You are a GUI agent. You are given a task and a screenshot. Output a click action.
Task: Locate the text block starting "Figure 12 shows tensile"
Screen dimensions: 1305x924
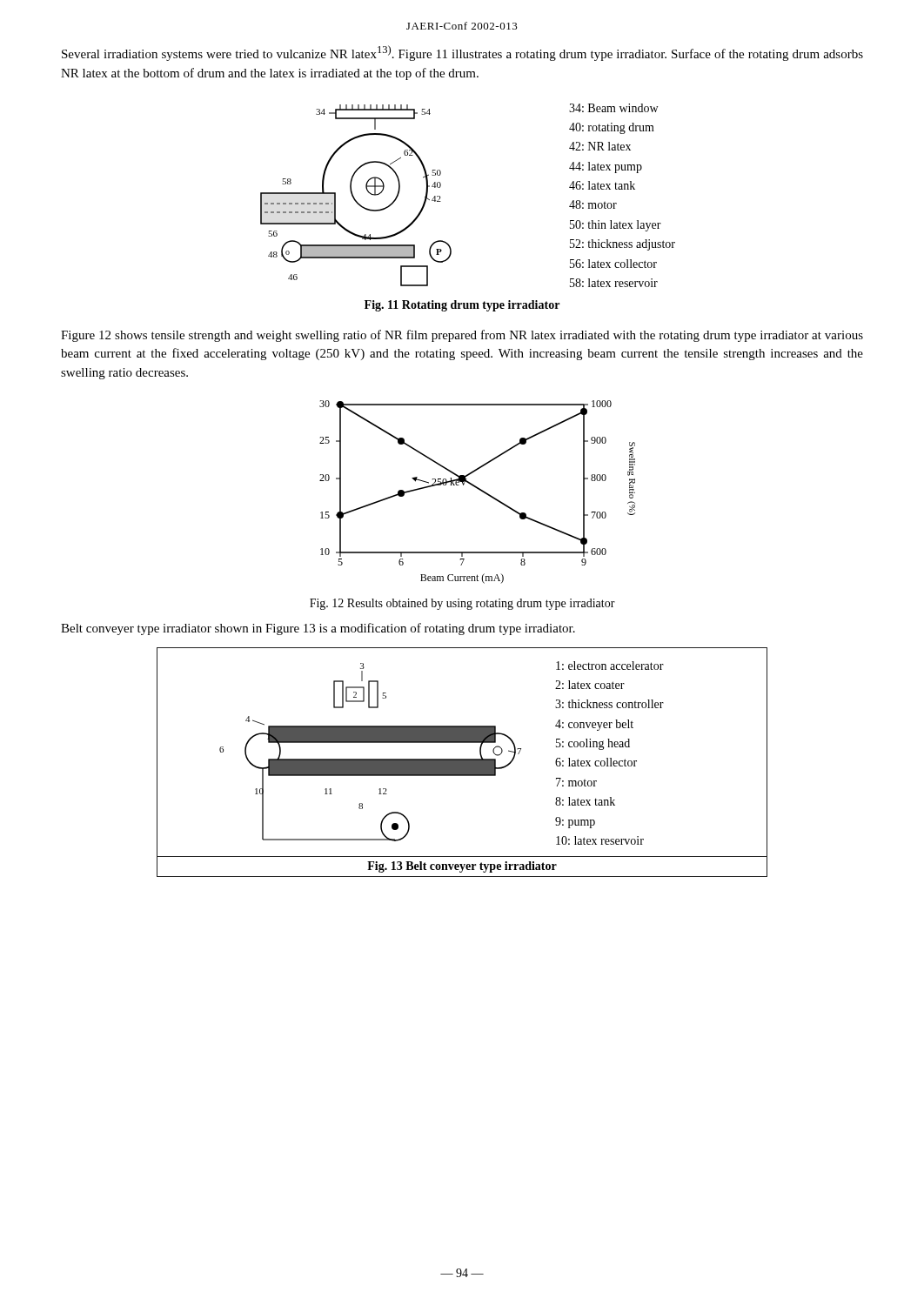click(x=462, y=353)
